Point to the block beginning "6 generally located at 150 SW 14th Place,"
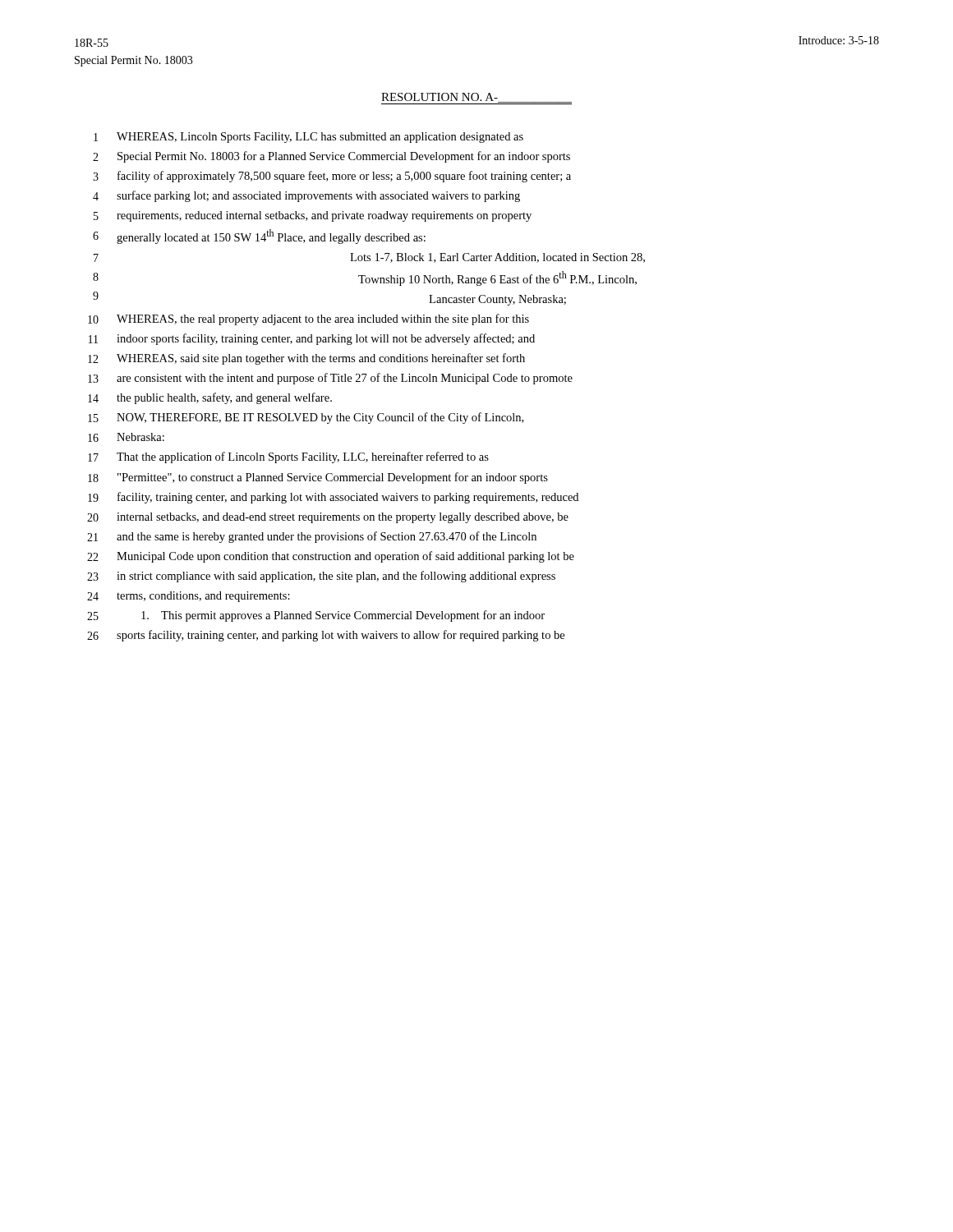 (259, 237)
